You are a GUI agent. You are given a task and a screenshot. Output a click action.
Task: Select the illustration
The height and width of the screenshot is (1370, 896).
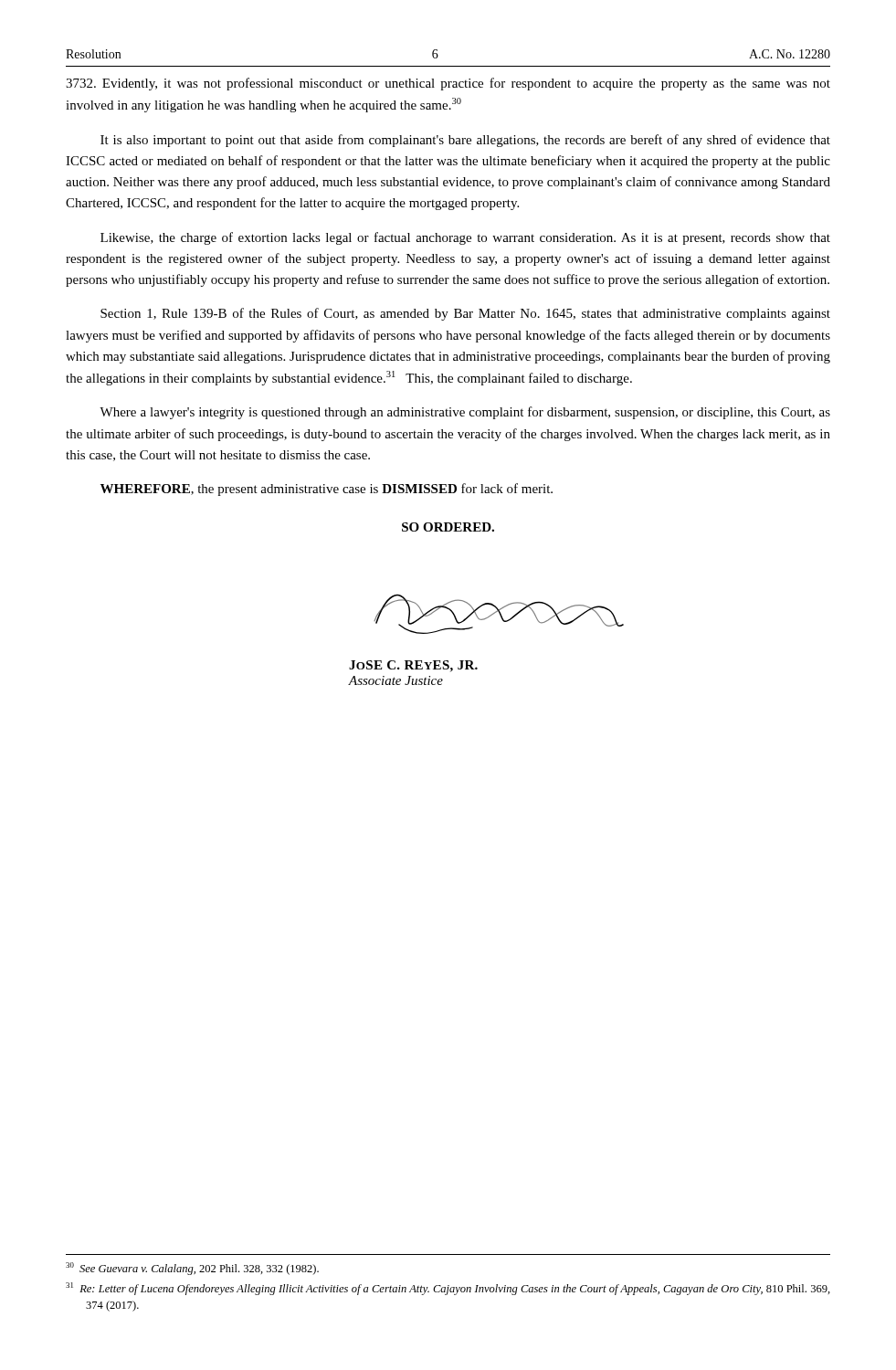point(495,611)
